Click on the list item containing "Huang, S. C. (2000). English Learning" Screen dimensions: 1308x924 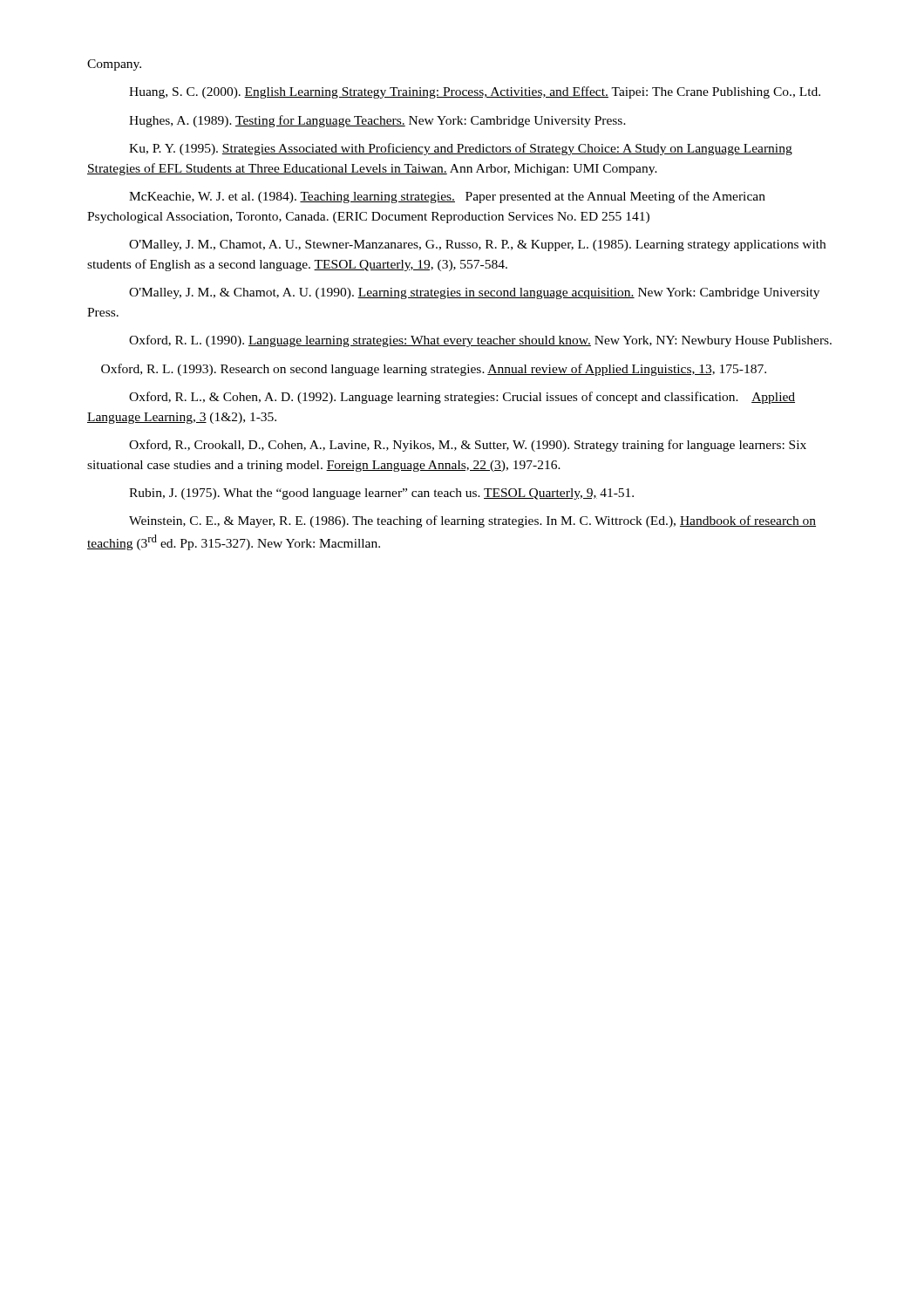point(475,91)
